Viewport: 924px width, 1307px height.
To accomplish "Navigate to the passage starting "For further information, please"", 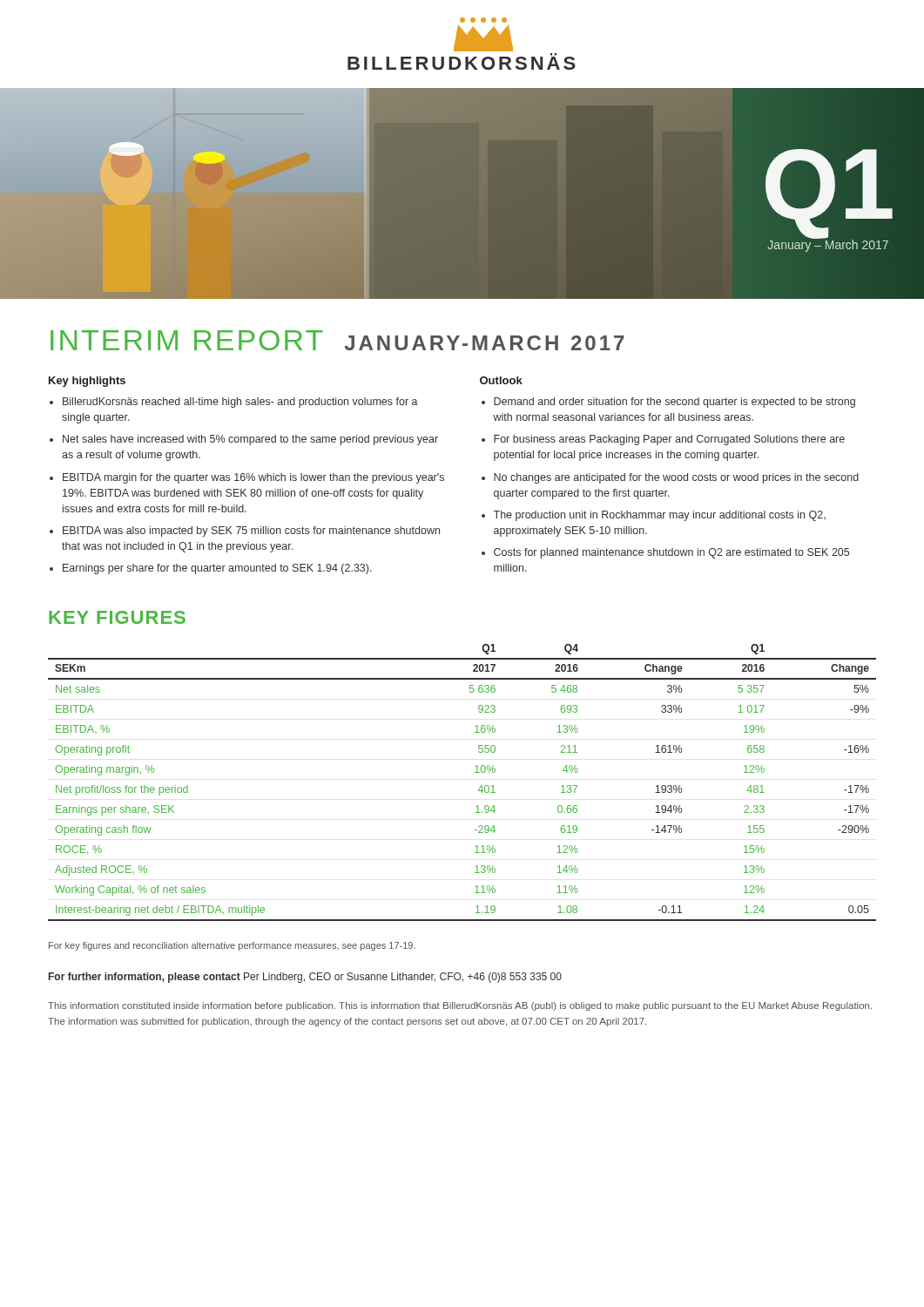I will coord(305,977).
